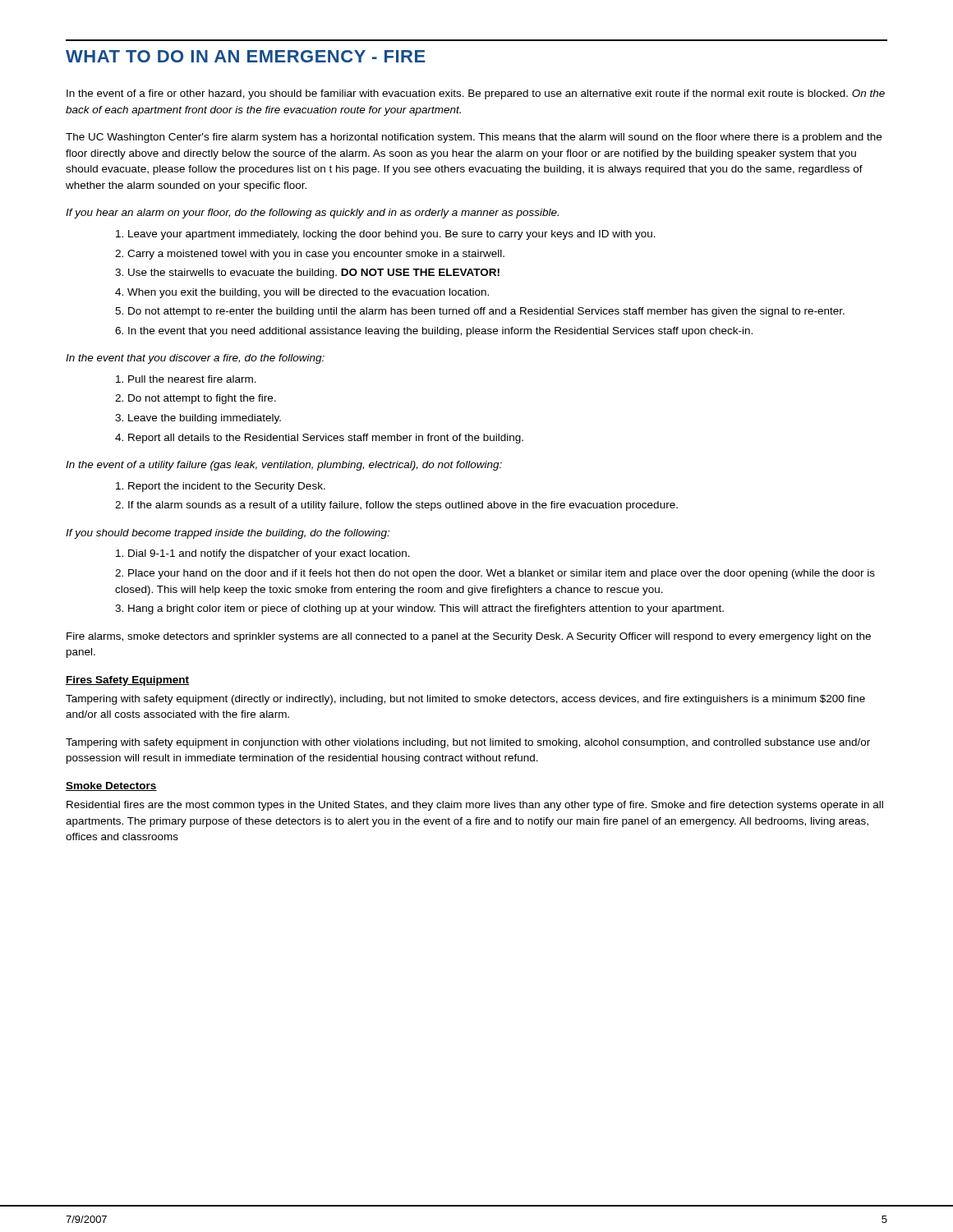Image resolution: width=953 pixels, height=1232 pixels.
Task: Locate the list item with the text "3. Use the stairwells to evacuate the building."
Action: (x=308, y=272)
